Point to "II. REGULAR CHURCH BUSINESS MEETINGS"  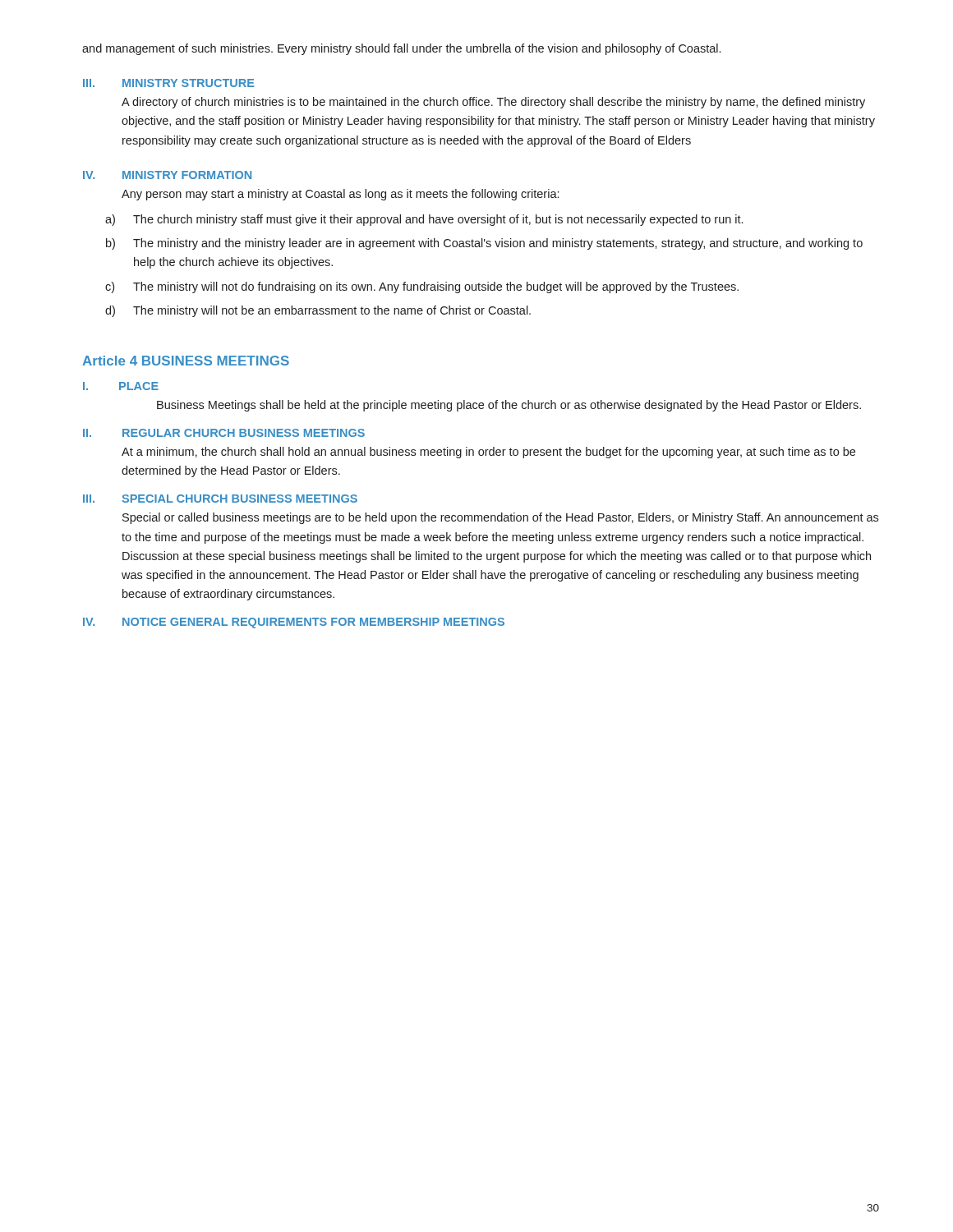(x=224, y=433)
